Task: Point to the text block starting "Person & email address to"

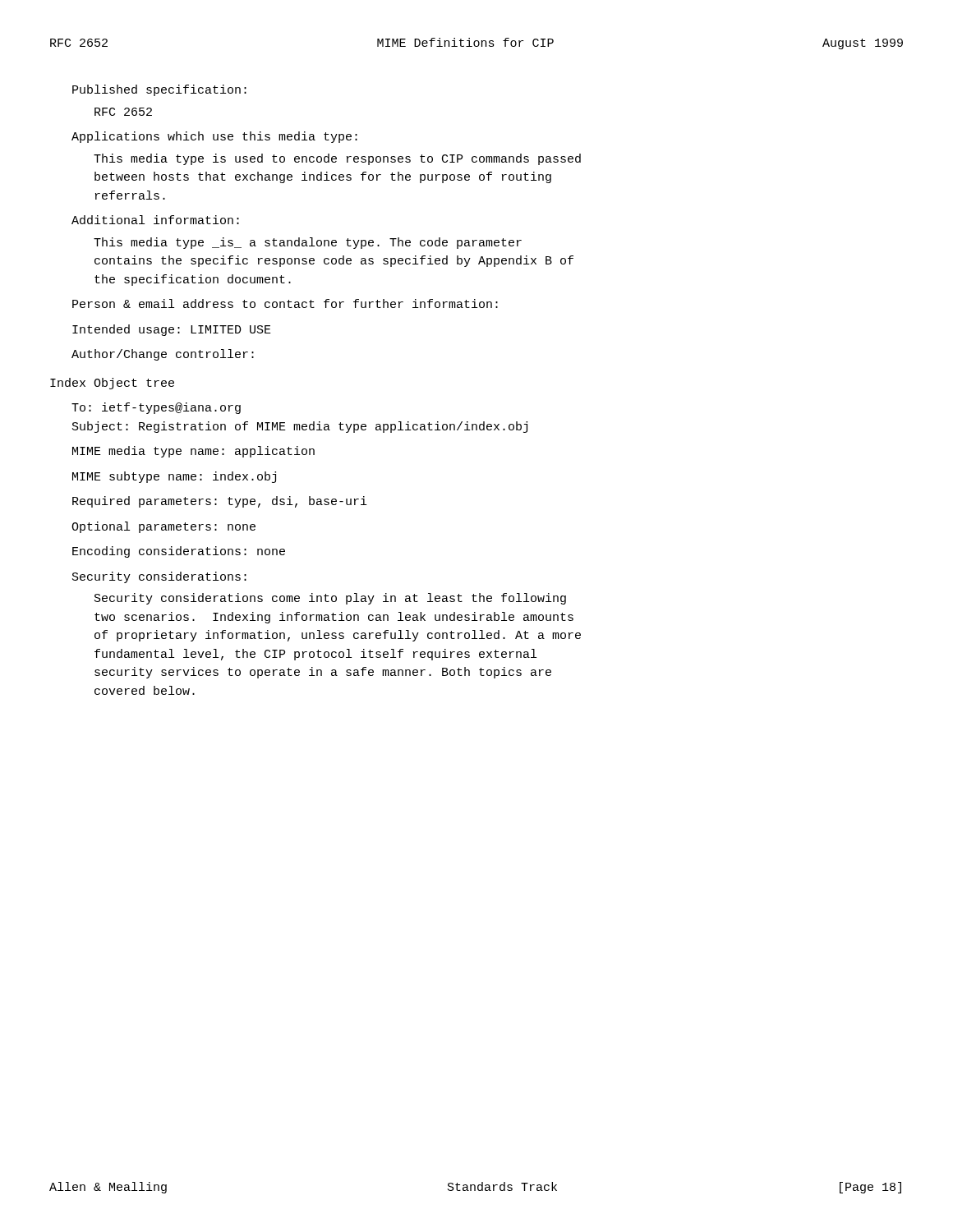Action: tap(476, 306)
